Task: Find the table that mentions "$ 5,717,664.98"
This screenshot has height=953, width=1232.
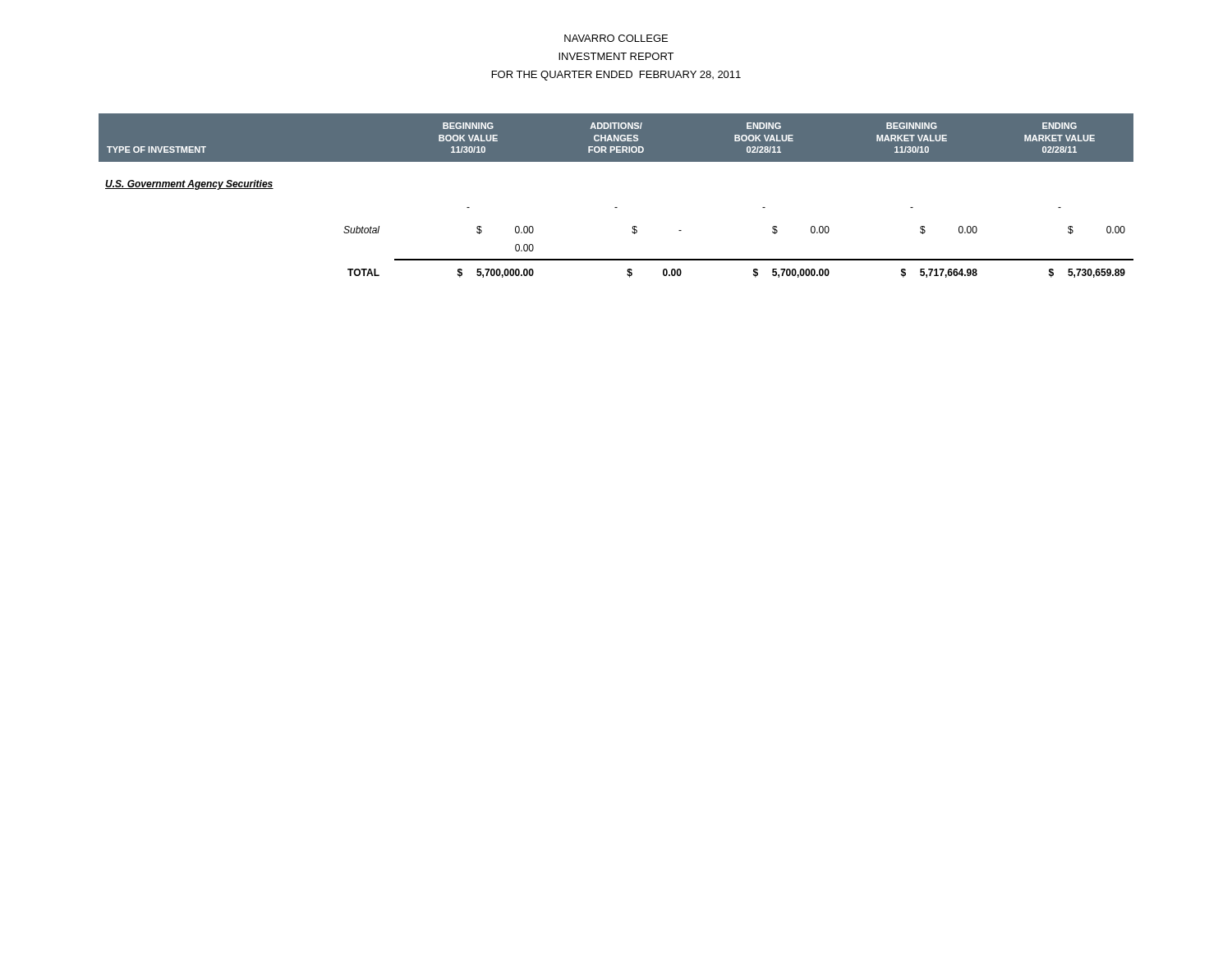Action: pyautogui.click(x=616, y=199)
